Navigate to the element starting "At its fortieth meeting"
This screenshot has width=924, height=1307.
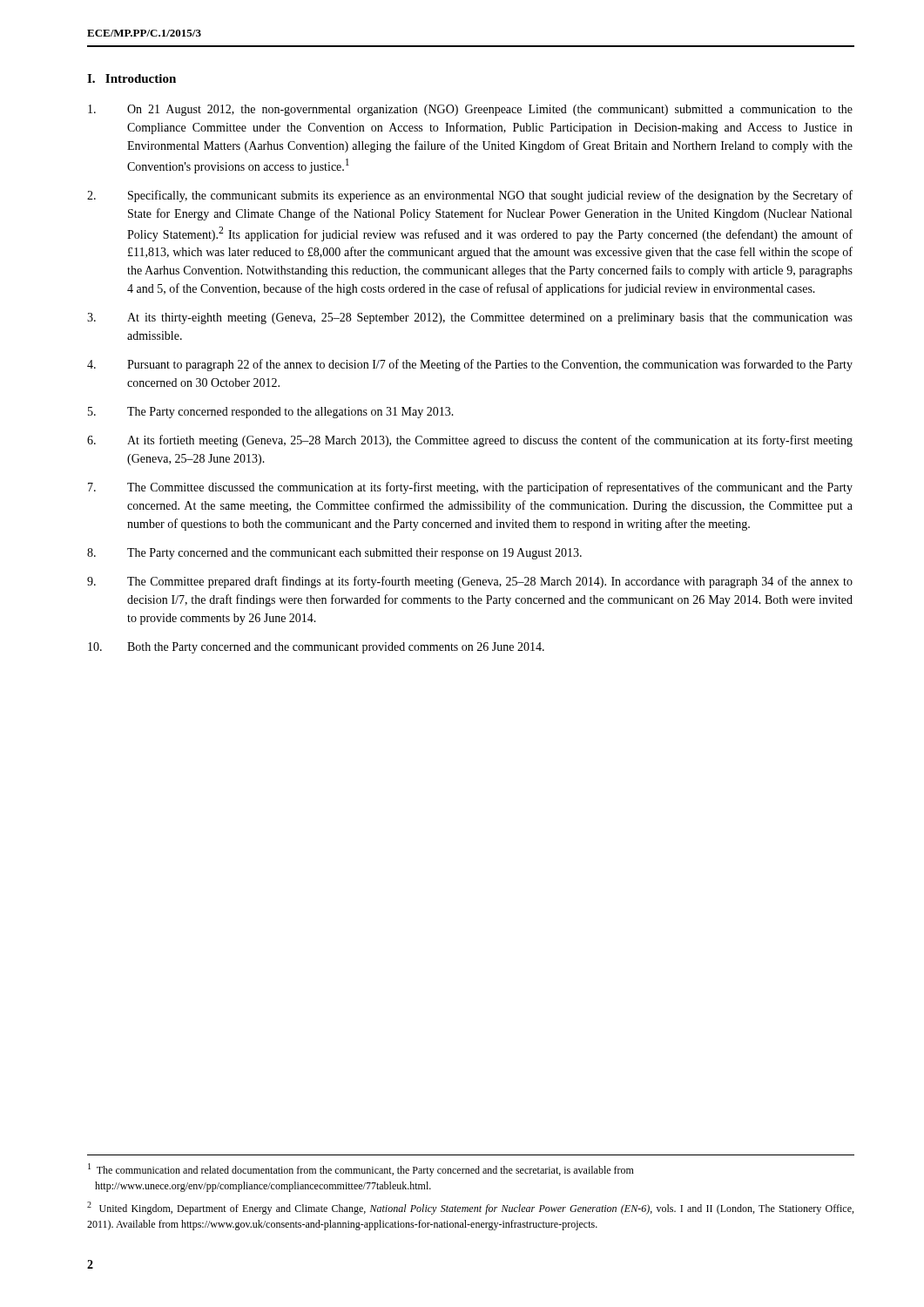(470, 450)
